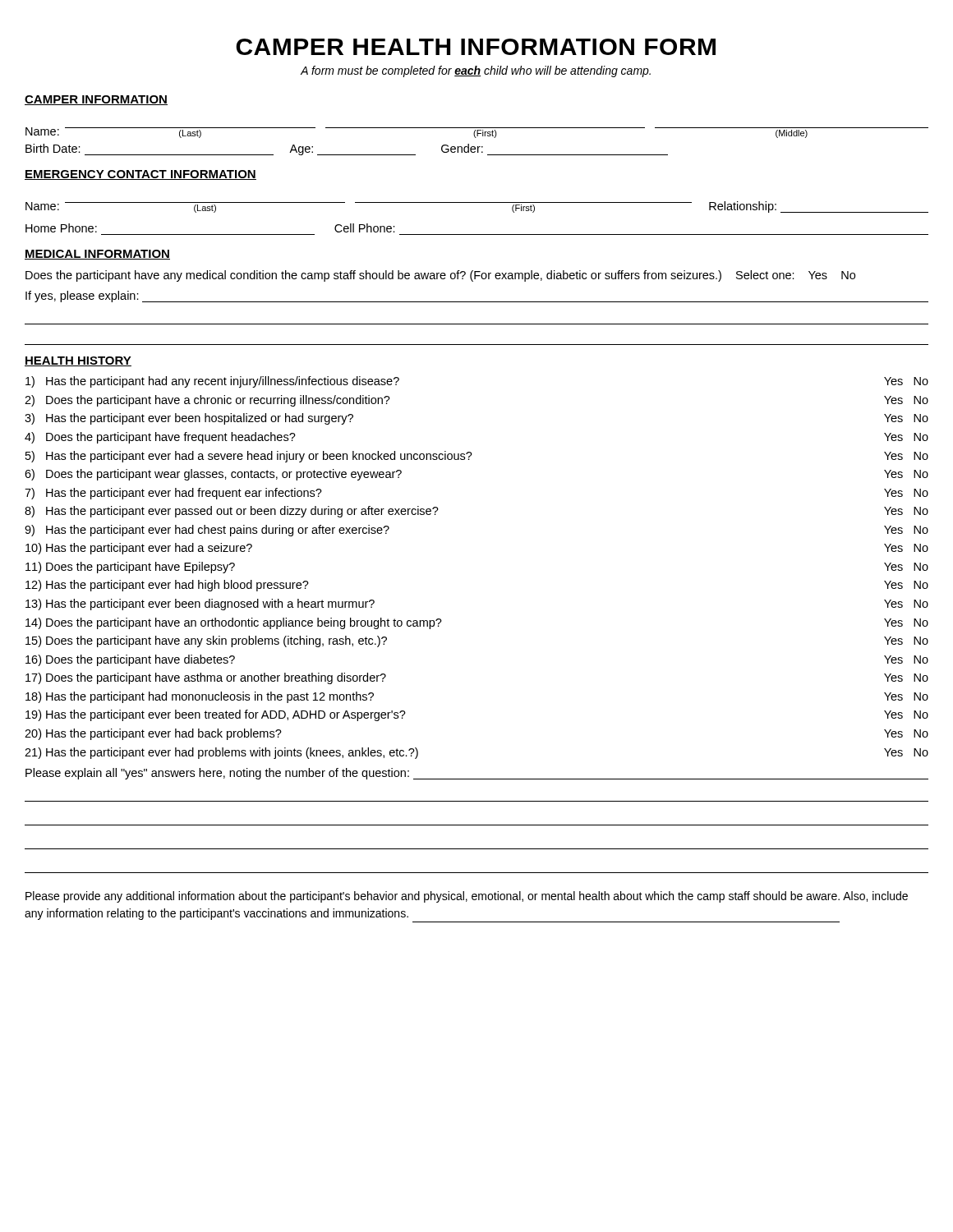Select the text starting "Does the participant have"
The height and width of the screenshot is (1232, 953).
click(476, 285)
